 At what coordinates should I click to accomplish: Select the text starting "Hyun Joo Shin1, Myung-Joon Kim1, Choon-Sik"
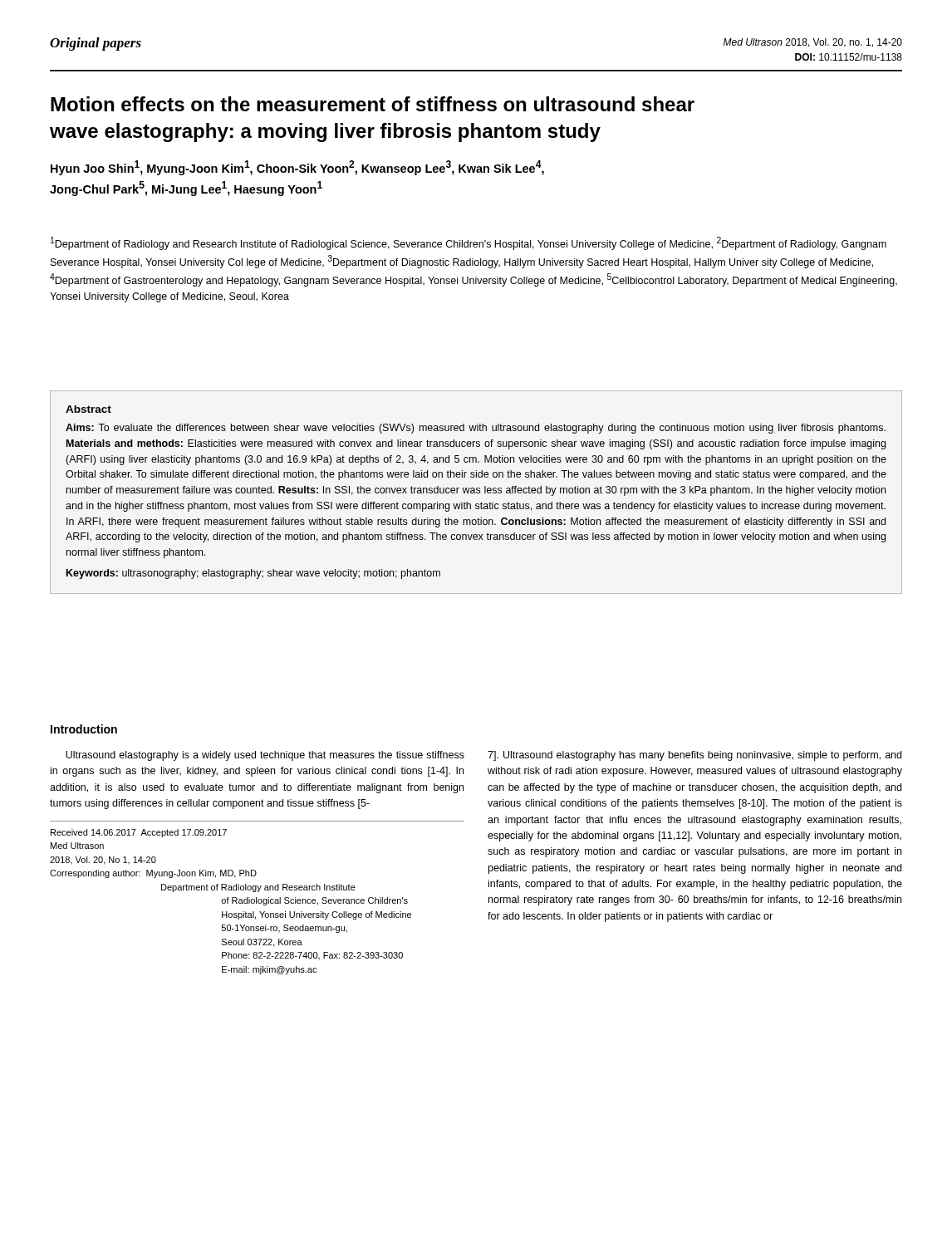point(297,177)
